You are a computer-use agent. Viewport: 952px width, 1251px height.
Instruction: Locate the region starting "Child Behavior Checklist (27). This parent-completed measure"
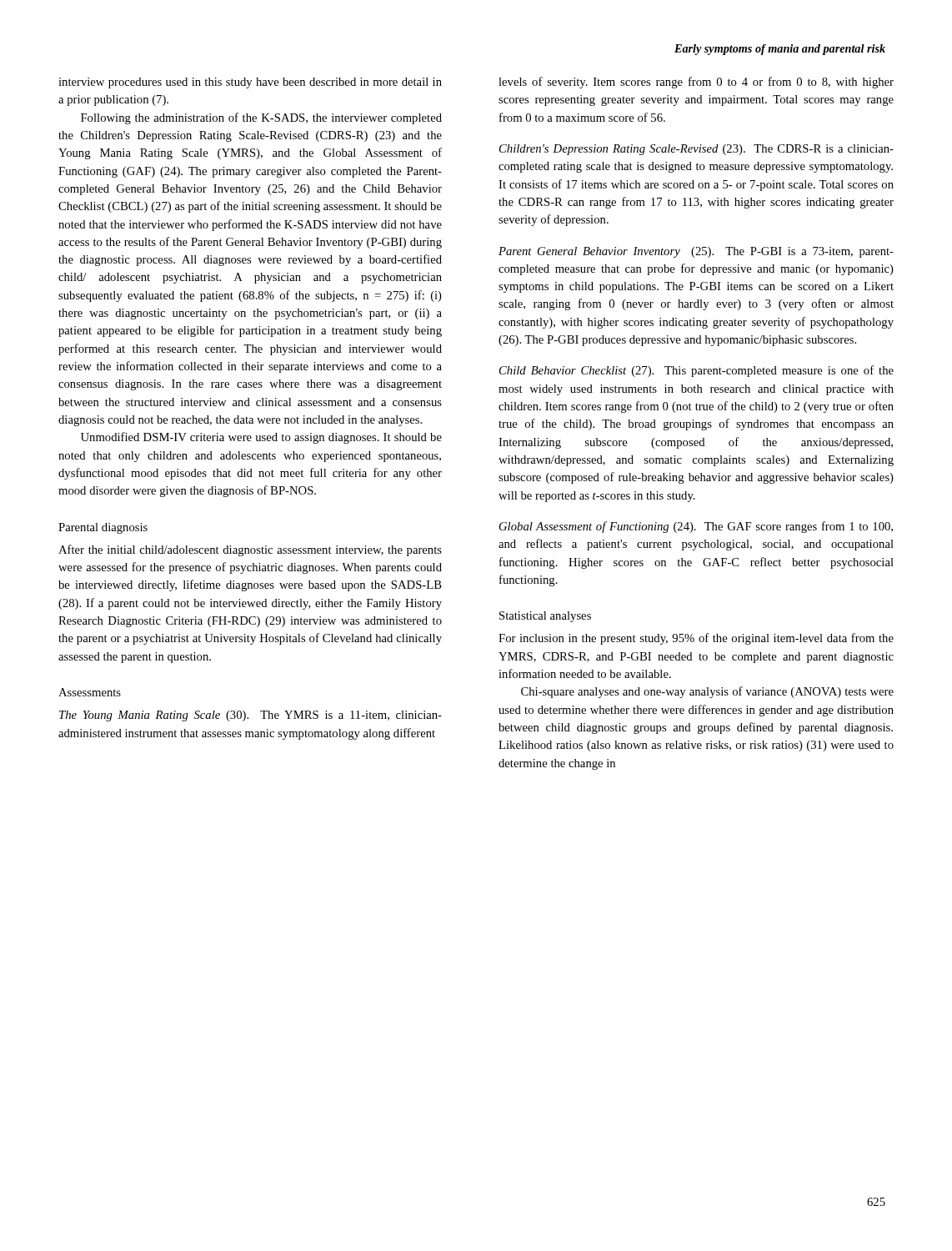(x=696, y=433)
